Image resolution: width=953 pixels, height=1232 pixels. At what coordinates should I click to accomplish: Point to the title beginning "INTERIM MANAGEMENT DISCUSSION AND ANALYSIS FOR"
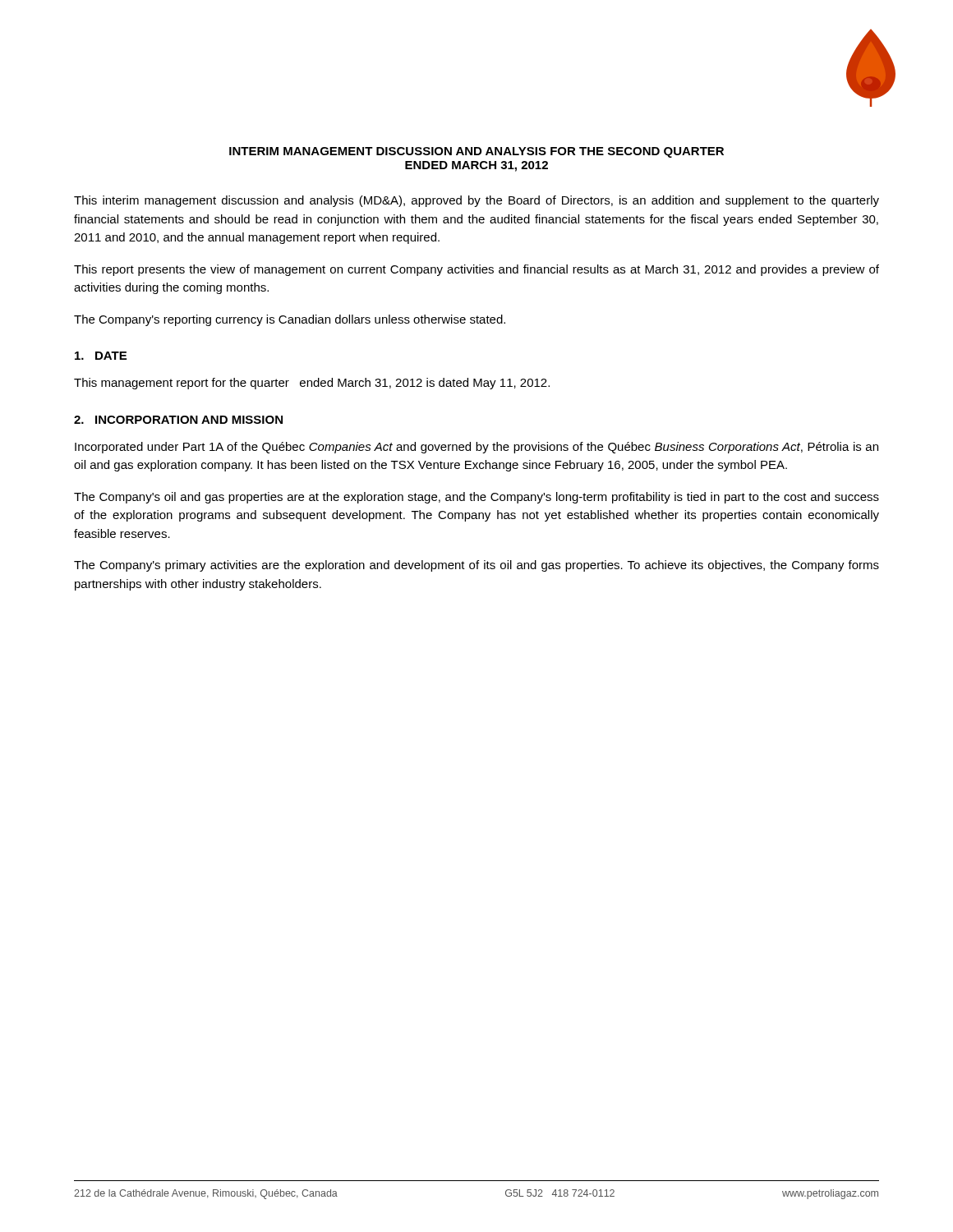pyautogui.click(x=476, y=158)
